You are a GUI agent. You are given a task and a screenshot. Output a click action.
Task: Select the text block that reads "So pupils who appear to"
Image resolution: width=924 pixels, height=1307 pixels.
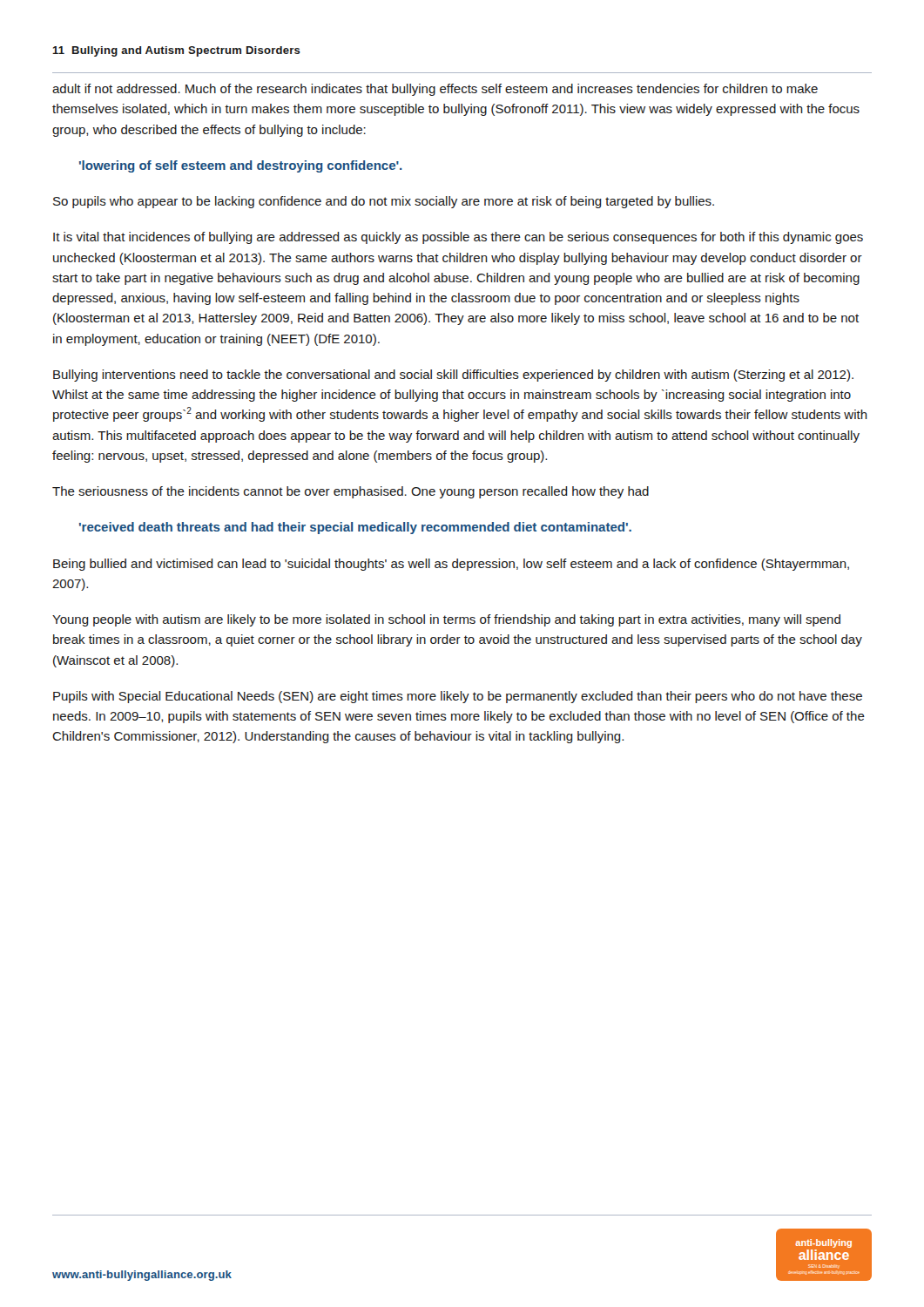coord(384,201)
